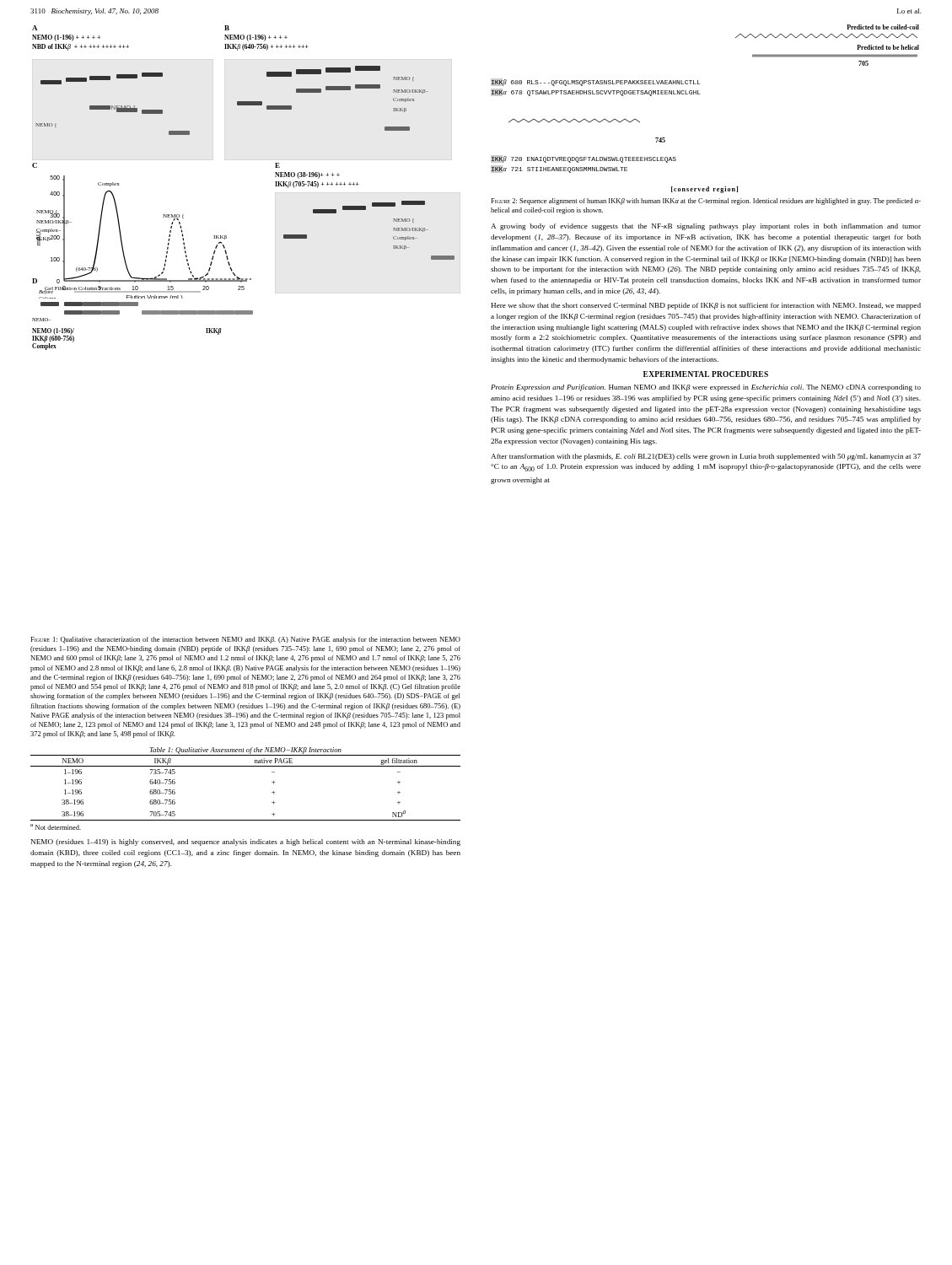Image resolution: width=952 pixels, height=1265 pixels.
Task: Locate the text block that says "Here we show that the"
Action: coord(706,332)
